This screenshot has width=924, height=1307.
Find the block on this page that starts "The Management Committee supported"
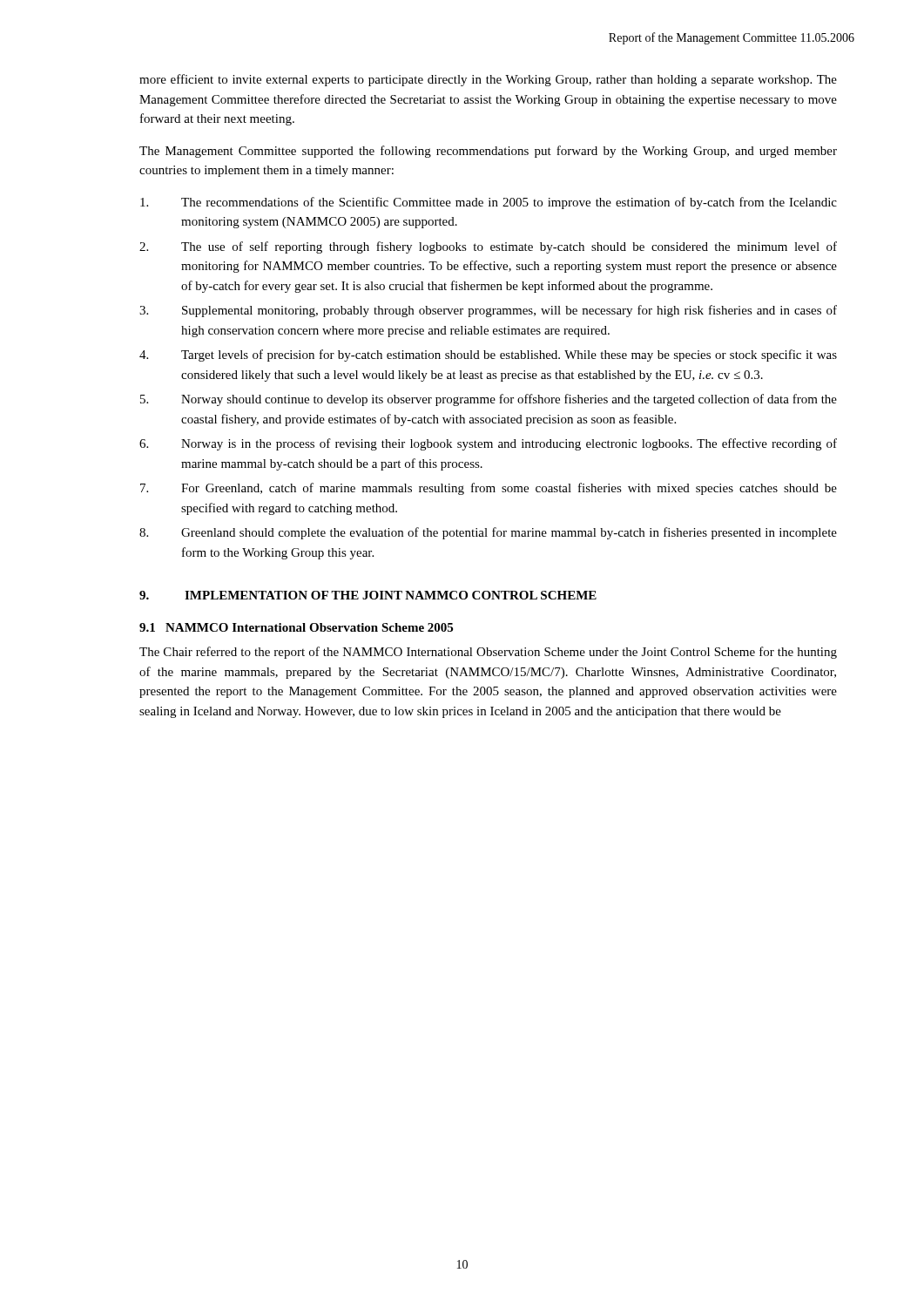click(x=488, y=160)
